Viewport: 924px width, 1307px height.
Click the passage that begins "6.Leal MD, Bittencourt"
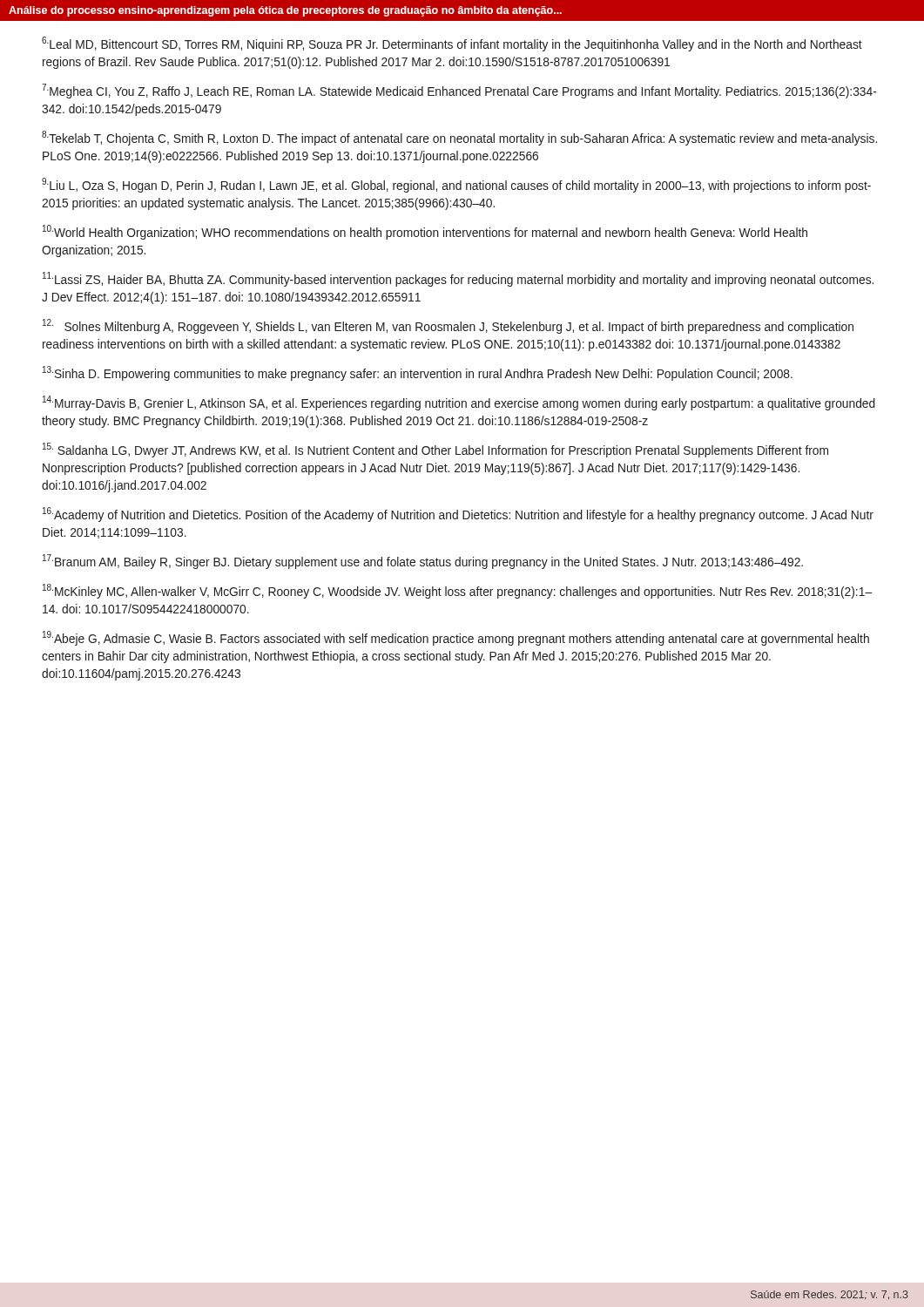[x=452, y=53]
